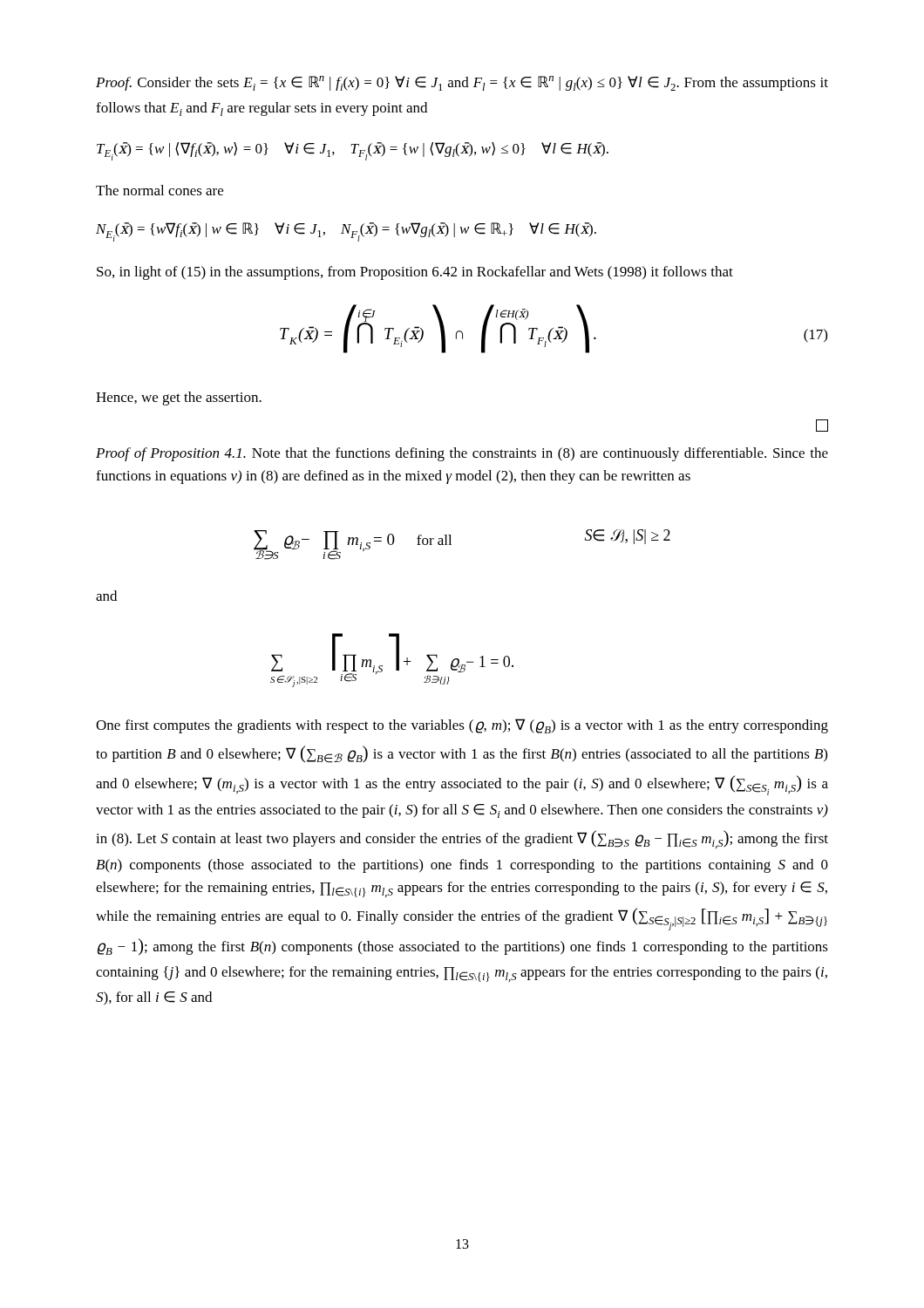Locate the element starting "Hence, we get the assertion."

(179, 397)
